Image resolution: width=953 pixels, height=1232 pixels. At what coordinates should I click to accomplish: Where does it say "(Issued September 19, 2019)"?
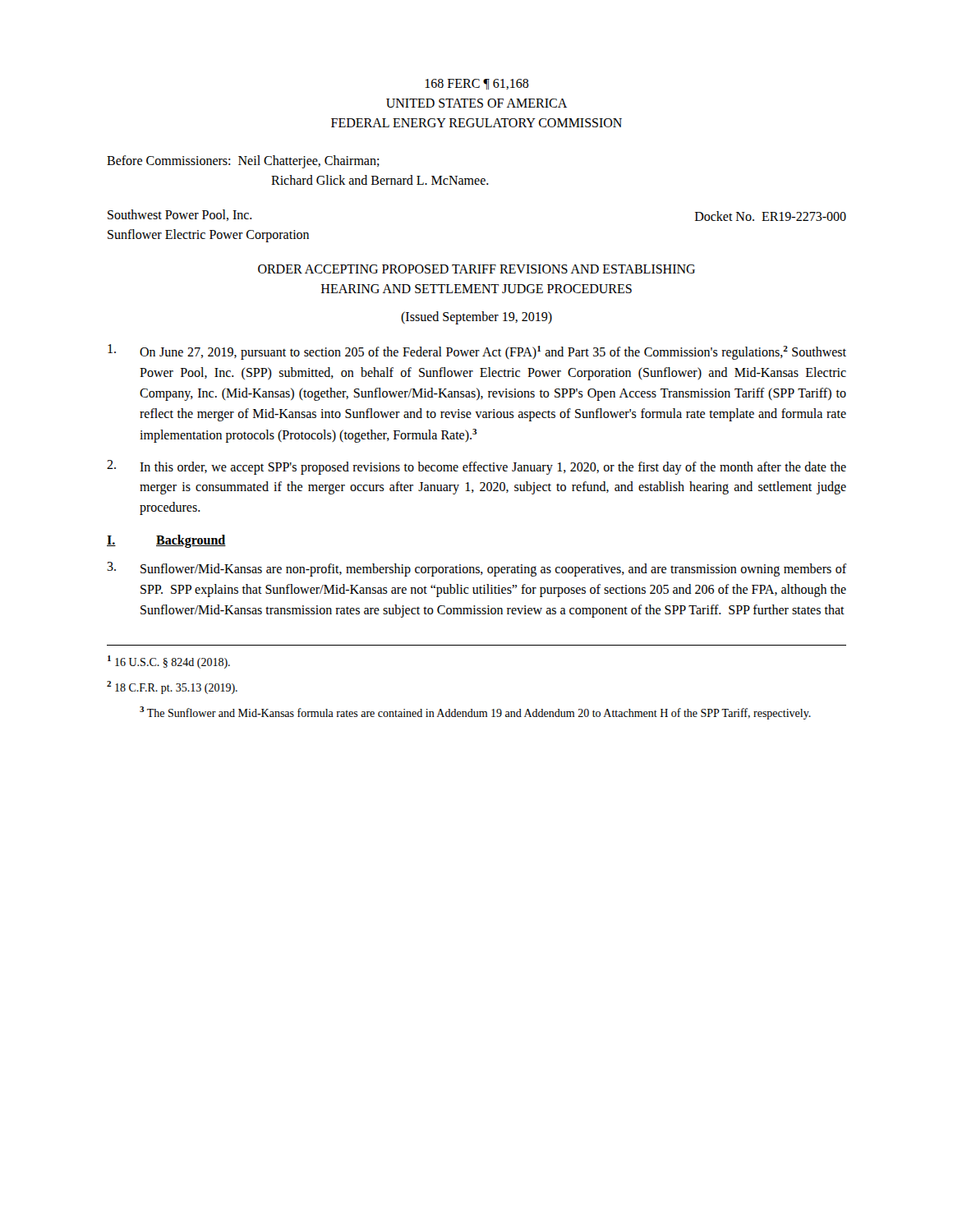476,317
